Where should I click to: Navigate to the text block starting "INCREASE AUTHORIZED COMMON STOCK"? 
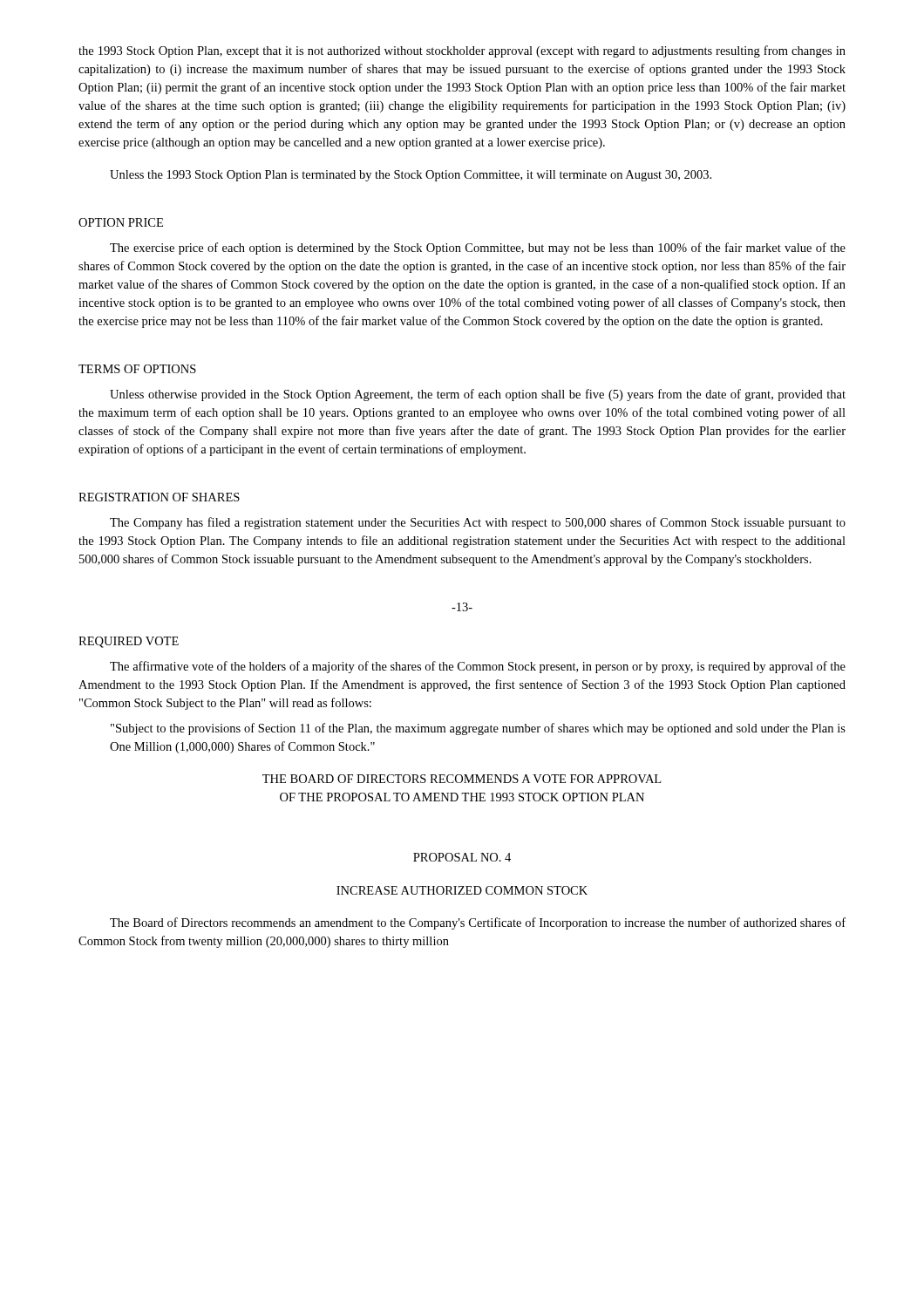tap(462, 890)
